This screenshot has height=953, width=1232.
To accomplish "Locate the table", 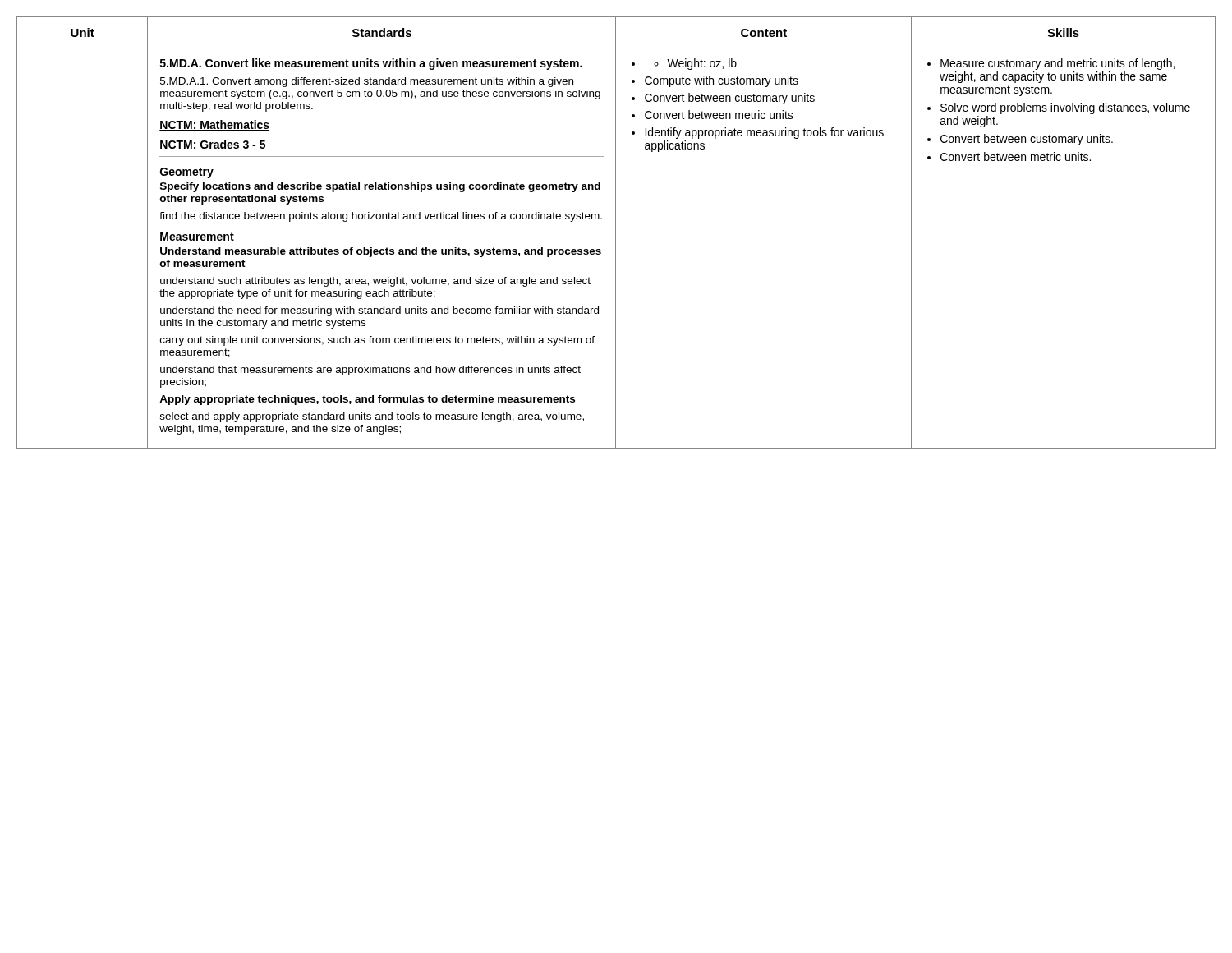I will point(616,232).
